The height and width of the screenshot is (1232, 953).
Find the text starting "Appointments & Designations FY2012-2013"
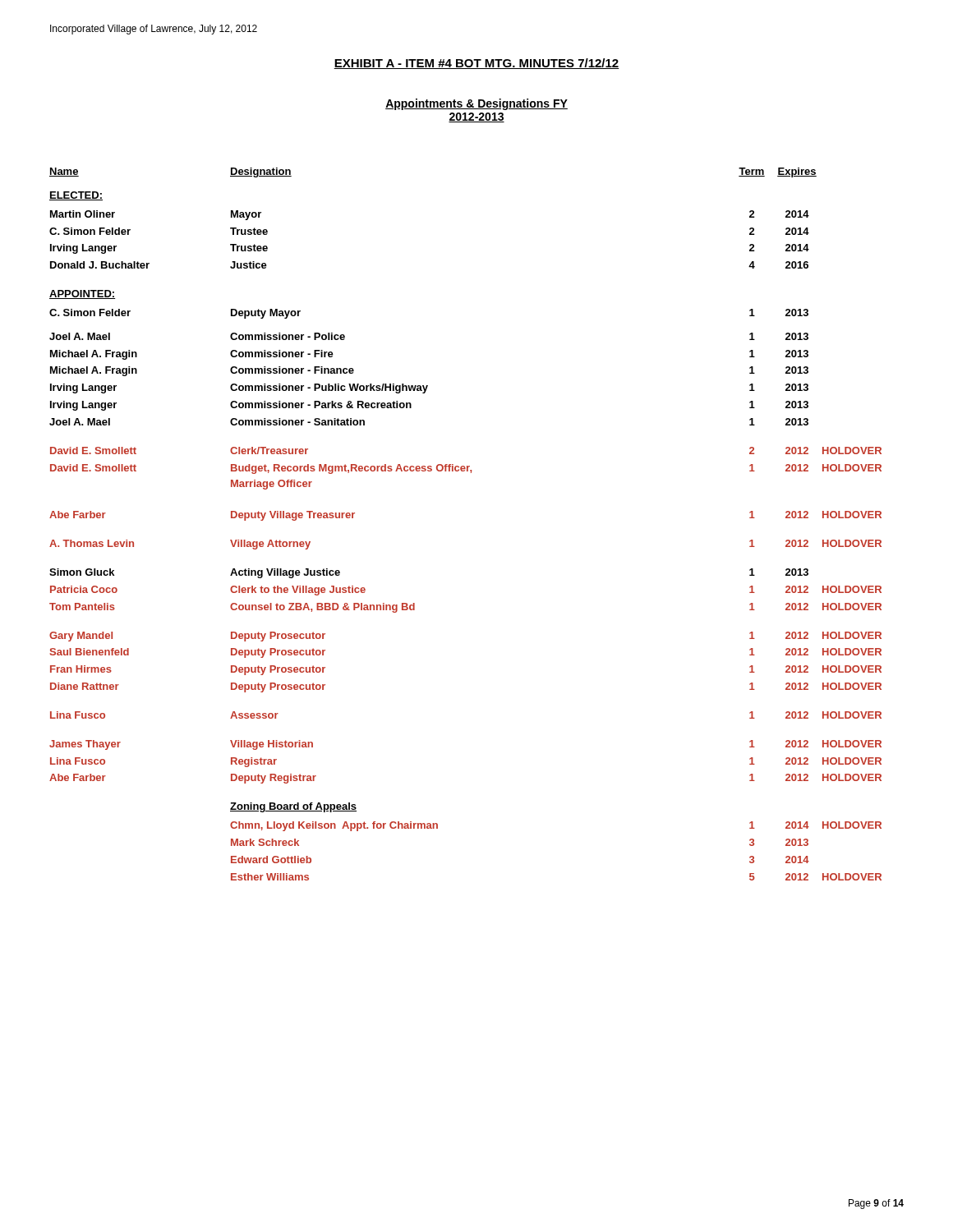[x=476, y=110]
